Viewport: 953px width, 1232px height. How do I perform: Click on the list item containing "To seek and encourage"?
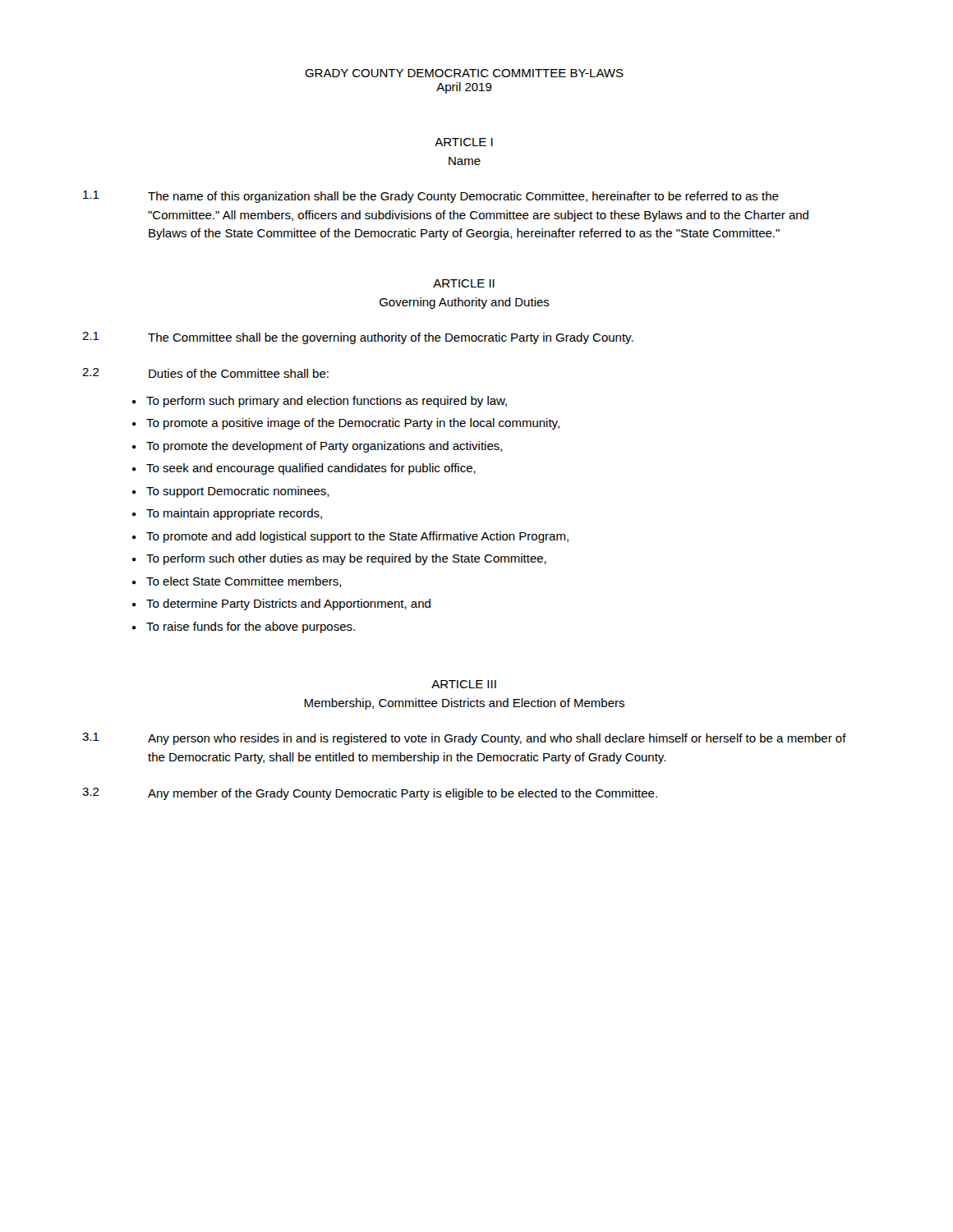tap(311, 468)
